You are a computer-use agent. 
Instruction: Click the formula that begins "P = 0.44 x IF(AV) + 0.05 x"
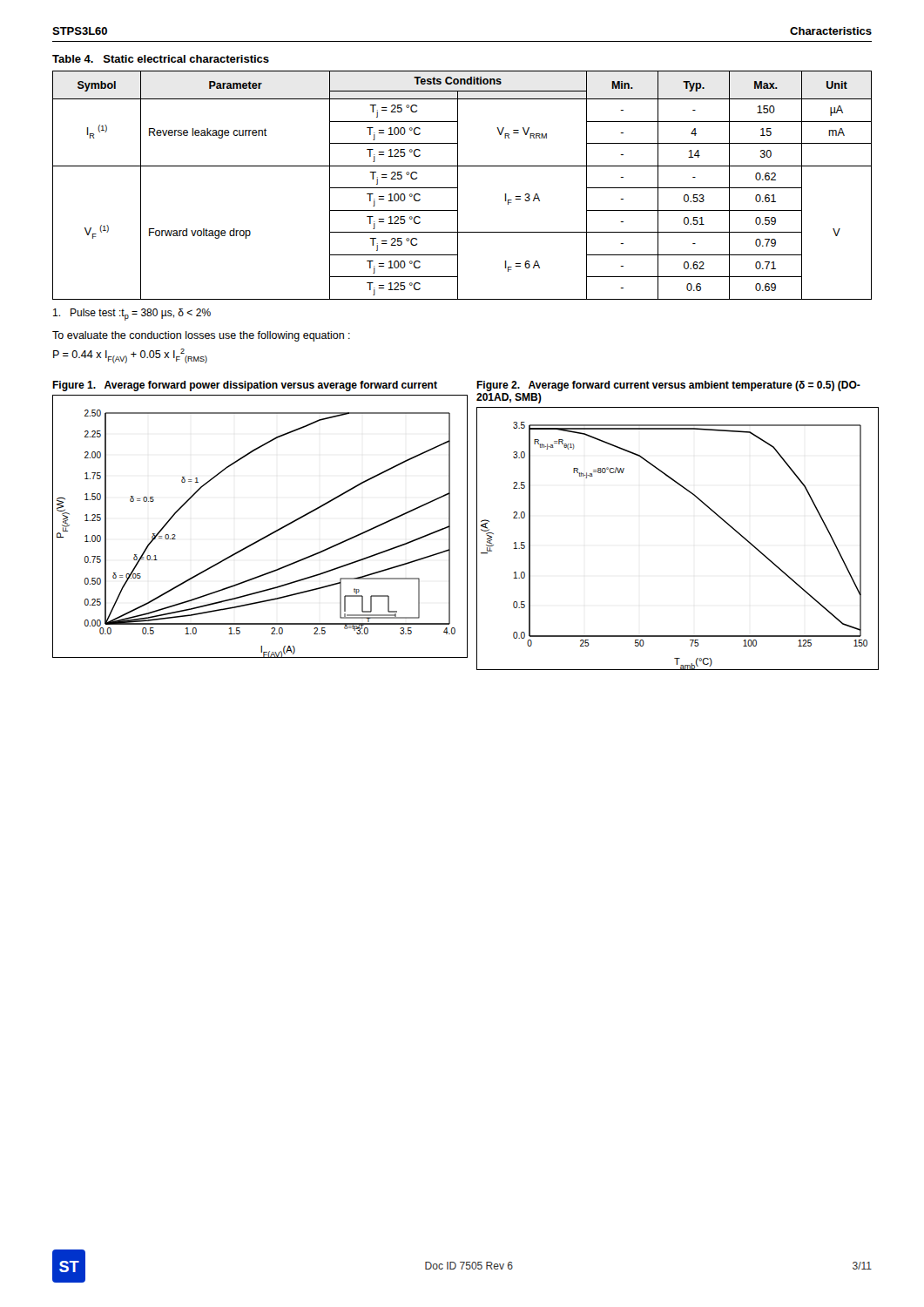[130, 355]
